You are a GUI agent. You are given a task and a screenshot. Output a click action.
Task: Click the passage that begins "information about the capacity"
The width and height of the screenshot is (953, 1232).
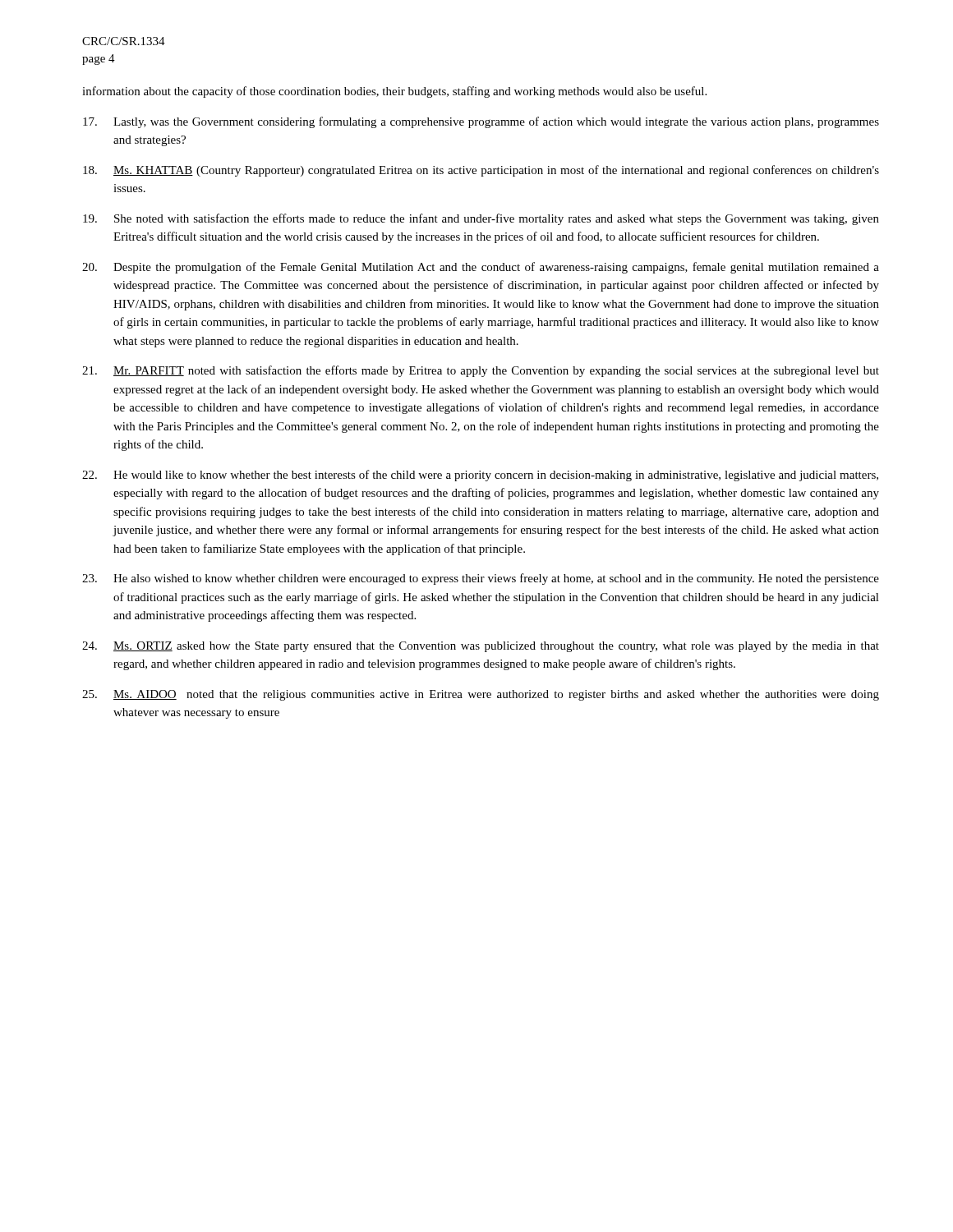[395, 91]
